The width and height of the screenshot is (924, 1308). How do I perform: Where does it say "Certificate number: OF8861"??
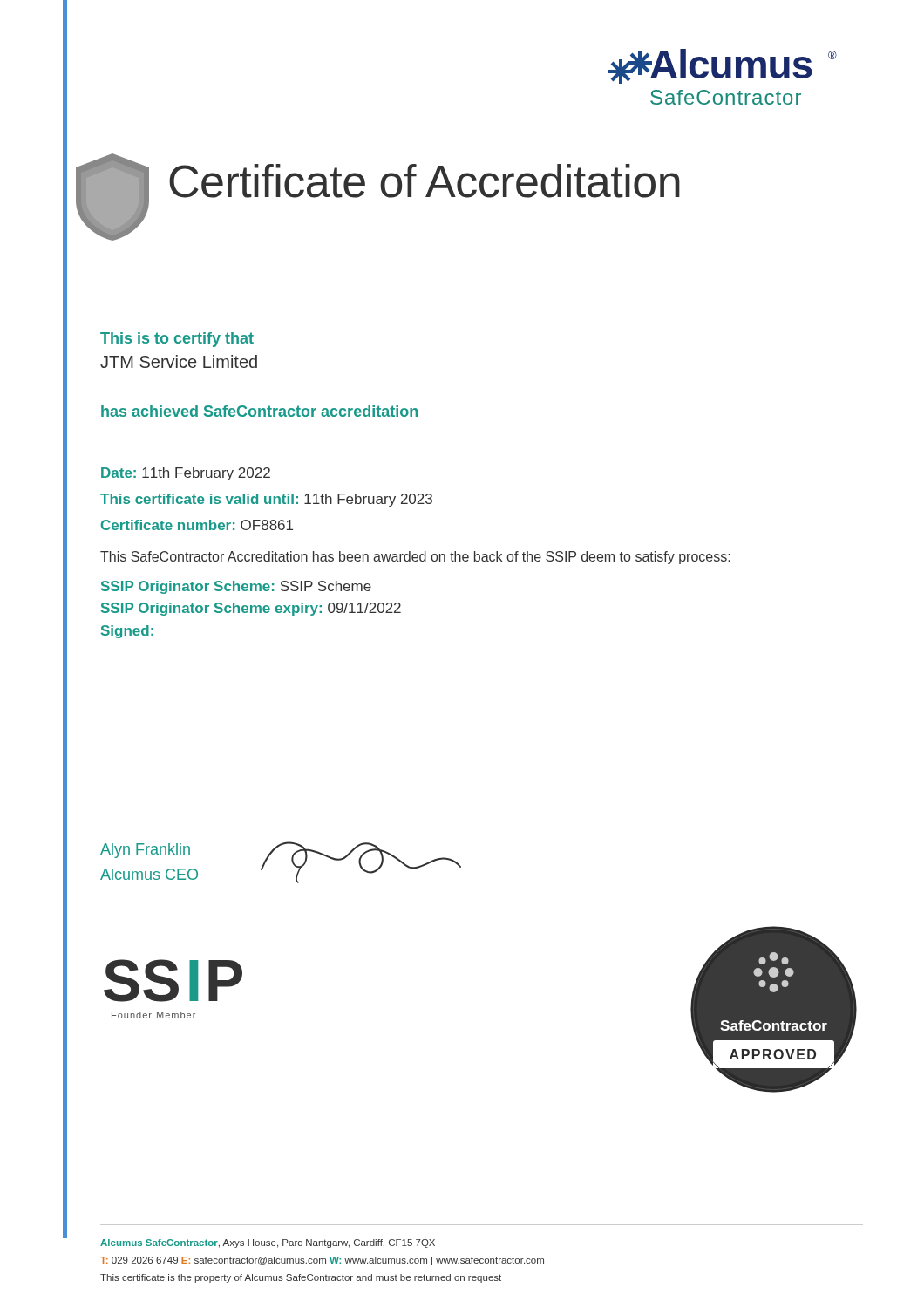(197, 525)
